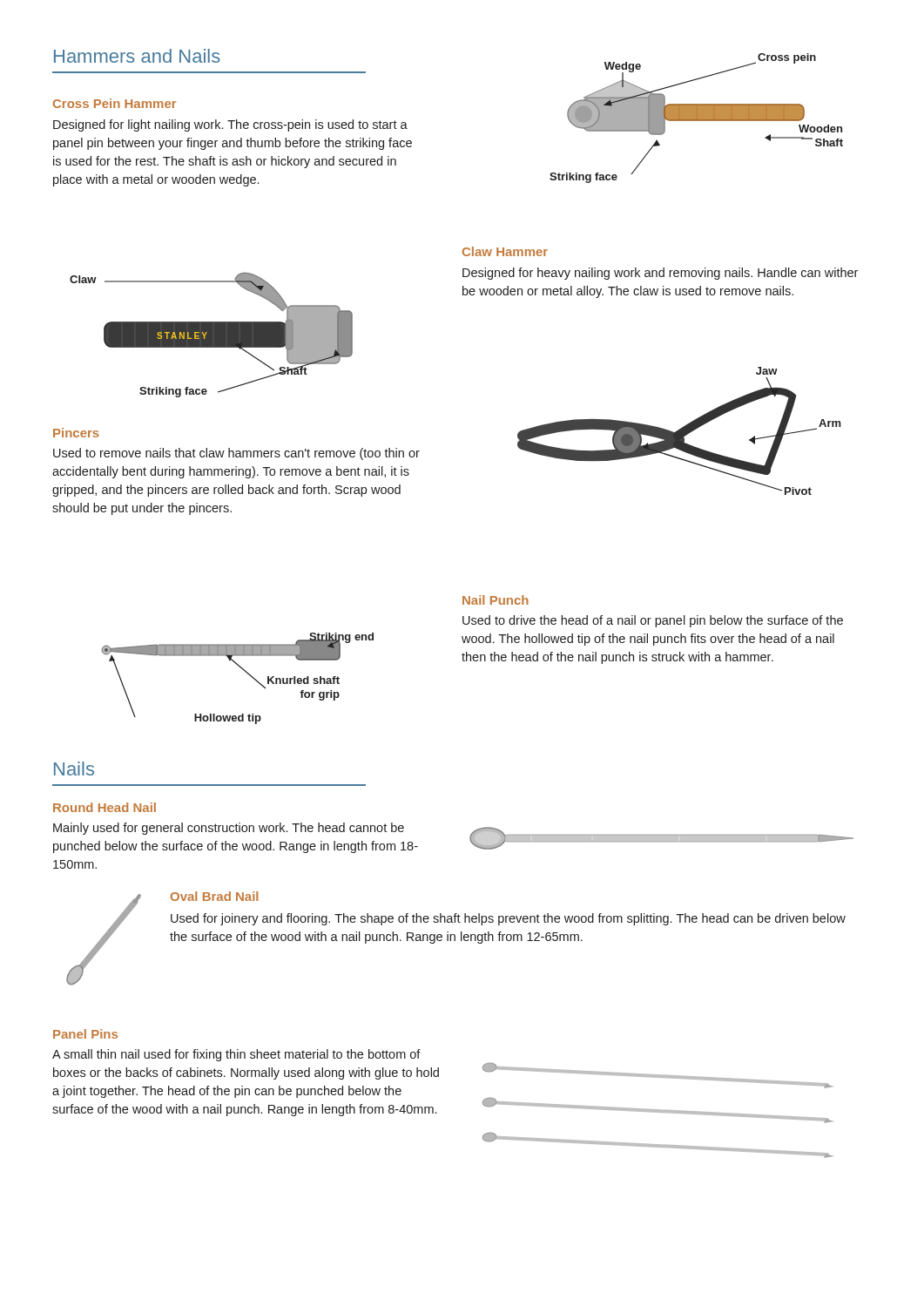The image size is (924, 1307).
Task: Select the section header that reads "Panel Pins"
Action: tap(85, 1034)
